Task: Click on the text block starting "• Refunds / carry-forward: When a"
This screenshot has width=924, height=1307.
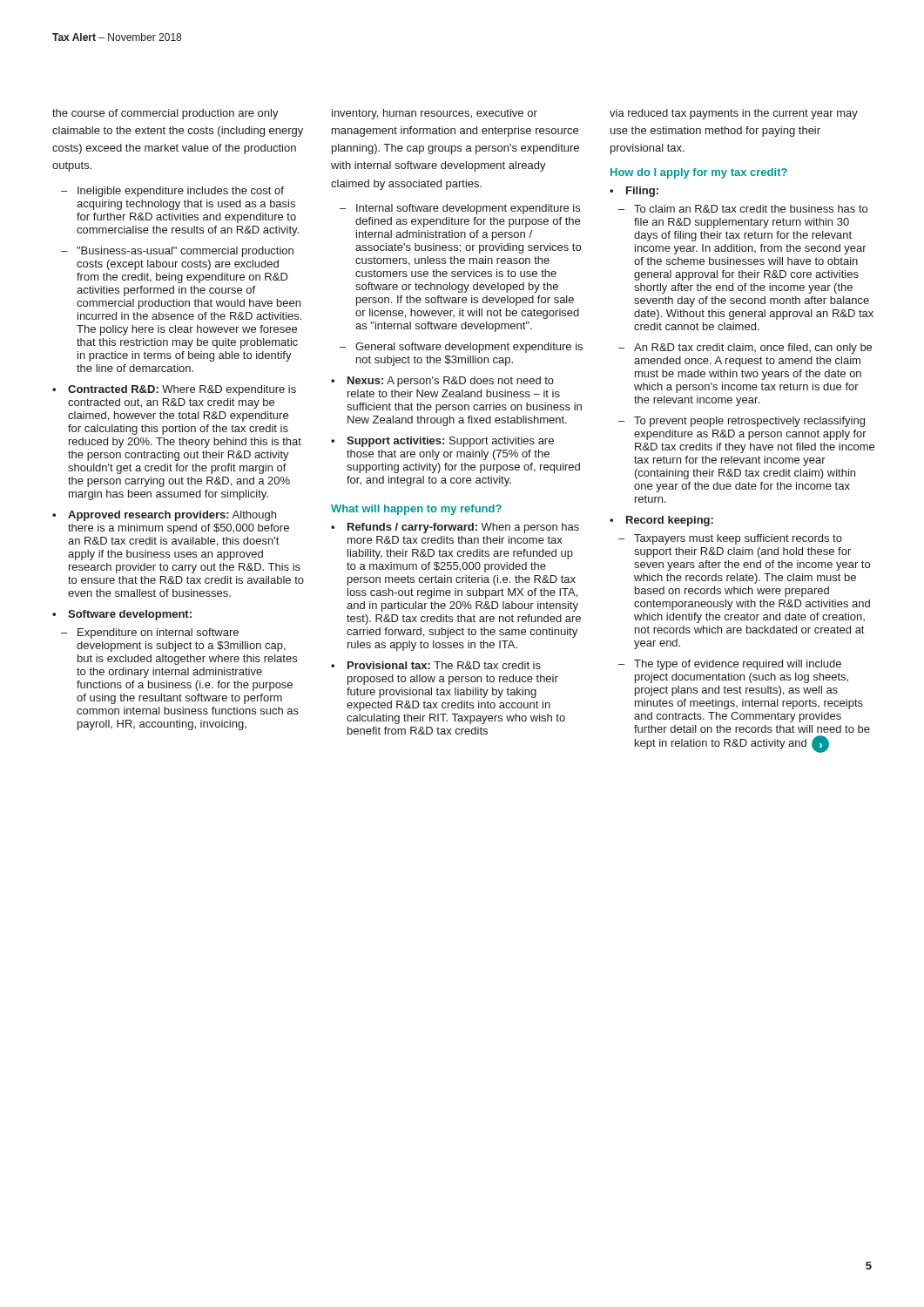Action: click(x=457, y=585)
